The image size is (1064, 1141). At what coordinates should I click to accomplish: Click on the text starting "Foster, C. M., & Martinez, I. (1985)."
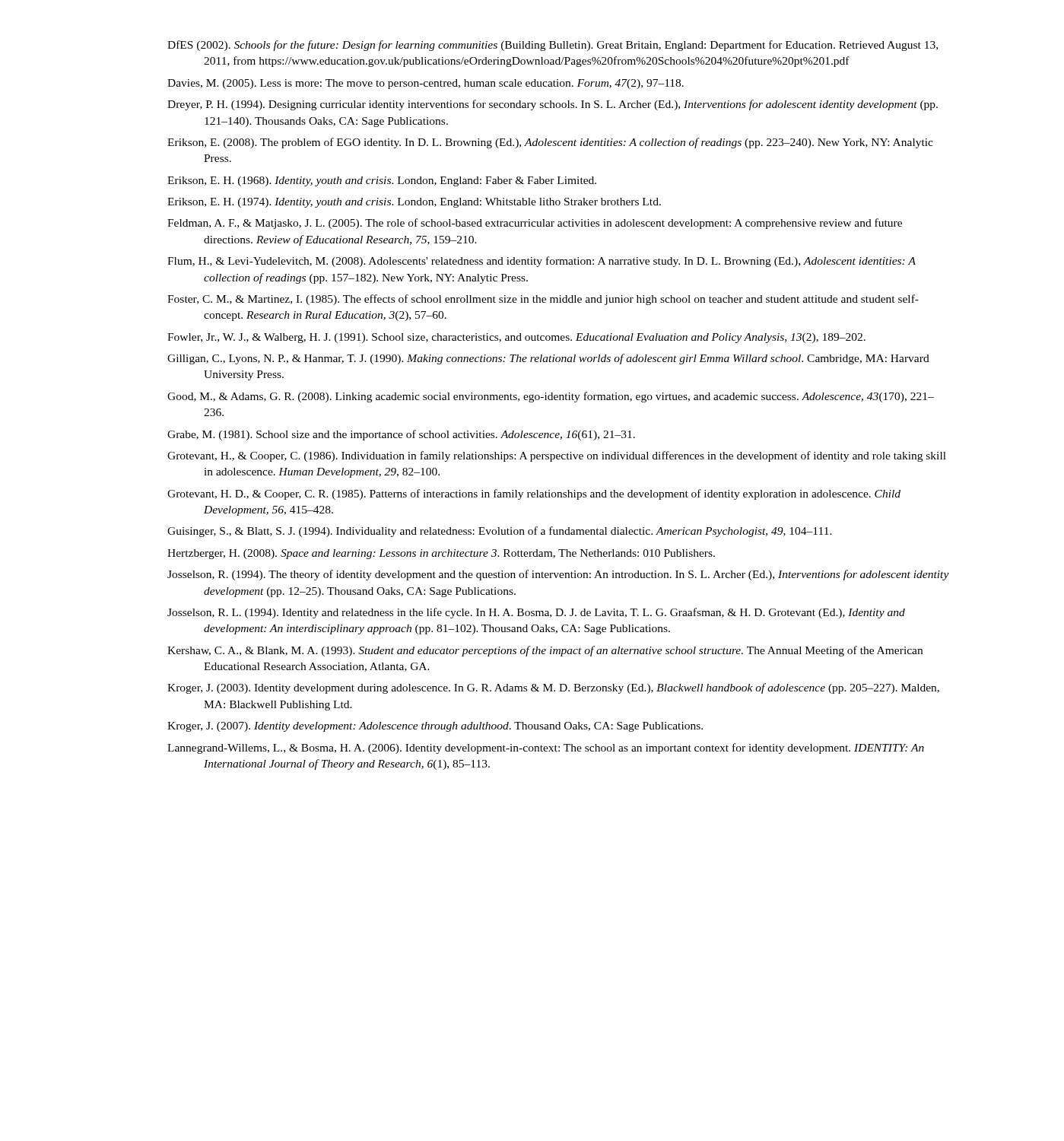543,307
